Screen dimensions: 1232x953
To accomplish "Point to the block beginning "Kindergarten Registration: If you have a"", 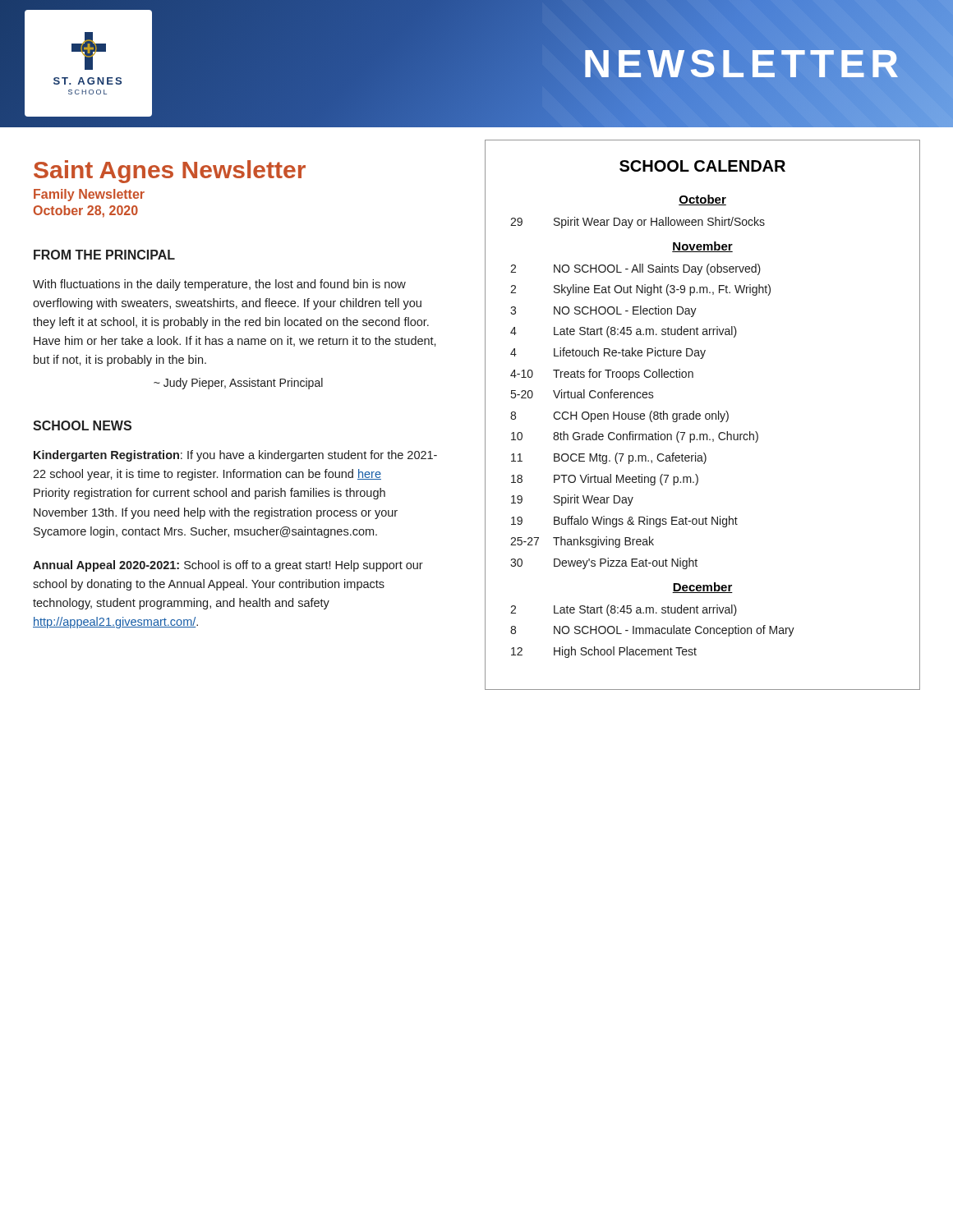I will tap(238, 494).
